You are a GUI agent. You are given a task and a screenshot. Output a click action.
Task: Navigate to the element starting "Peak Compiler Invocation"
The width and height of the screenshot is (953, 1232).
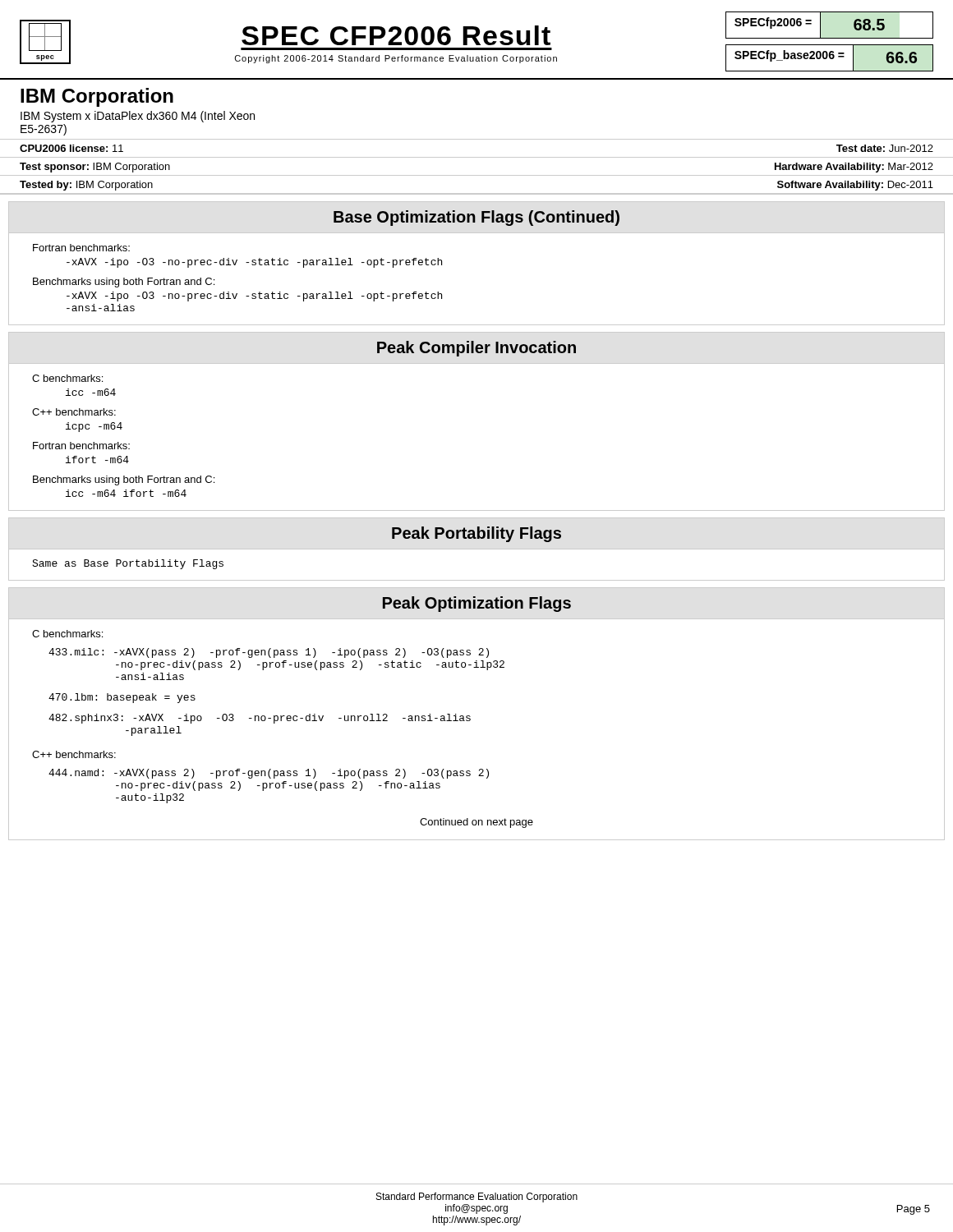click(x=476, y=347)
